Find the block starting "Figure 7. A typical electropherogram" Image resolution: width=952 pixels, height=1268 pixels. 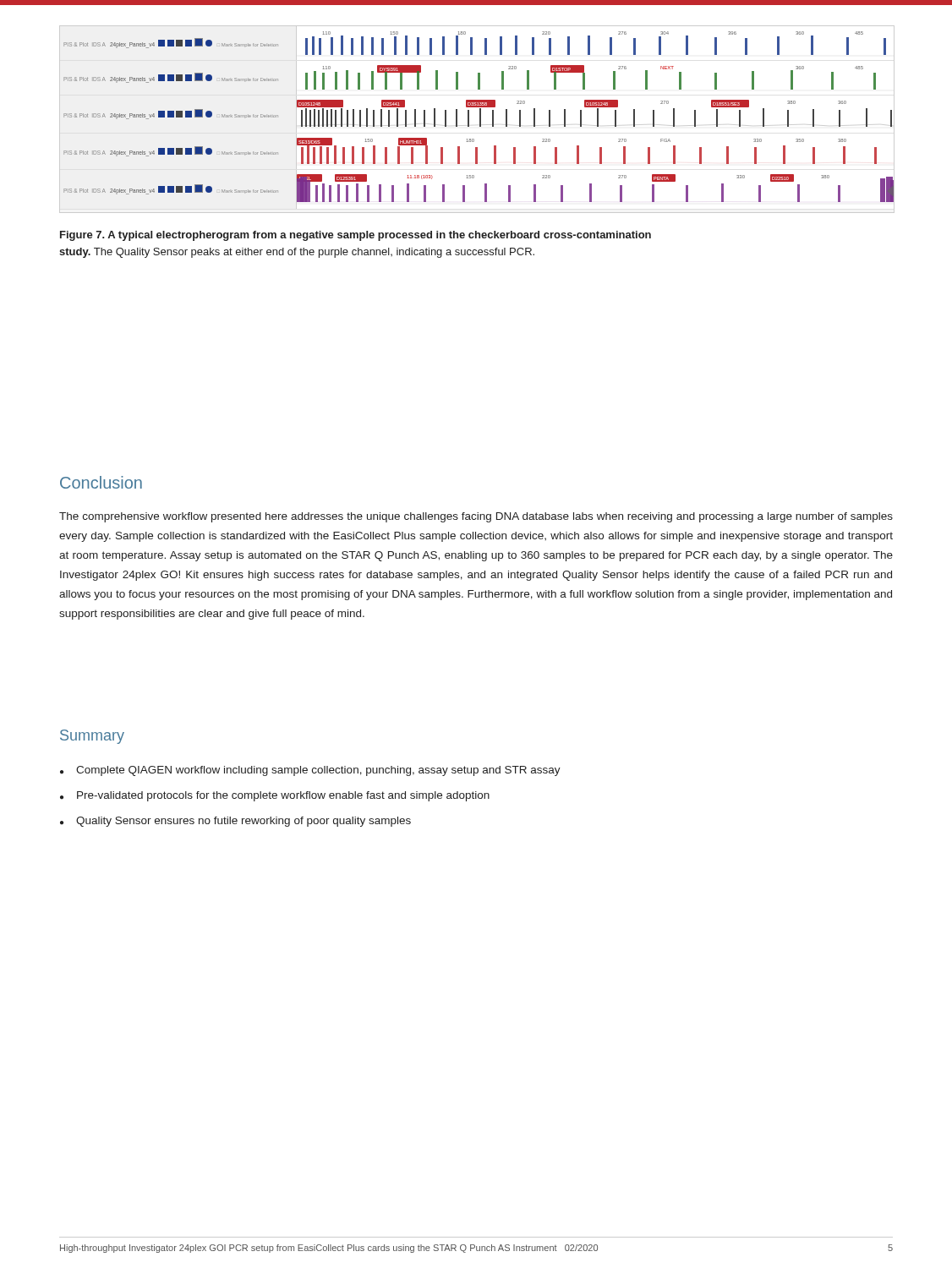372,243
